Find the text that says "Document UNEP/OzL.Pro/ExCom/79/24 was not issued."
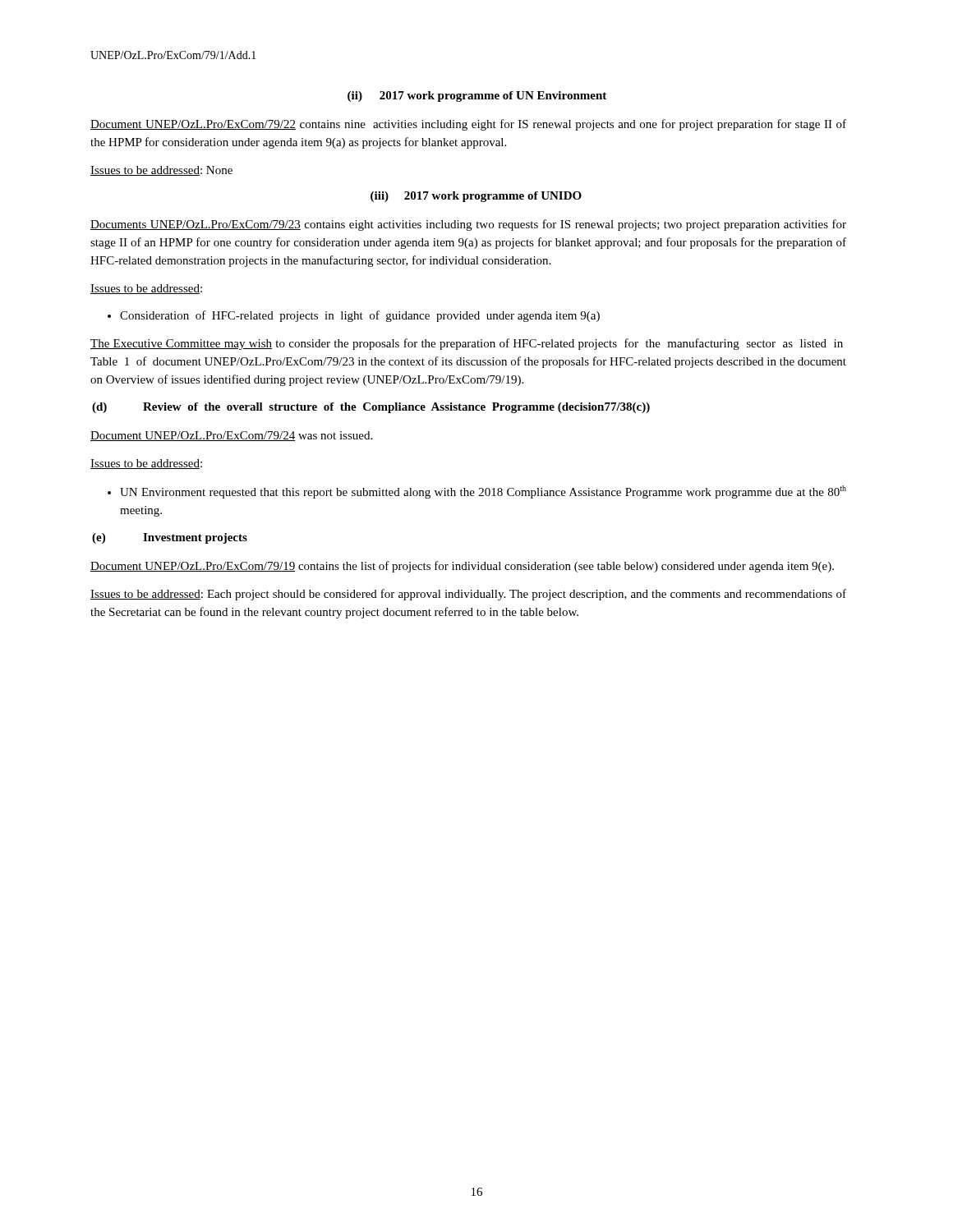Screen dimensions: 1232x953 [231, 436]
